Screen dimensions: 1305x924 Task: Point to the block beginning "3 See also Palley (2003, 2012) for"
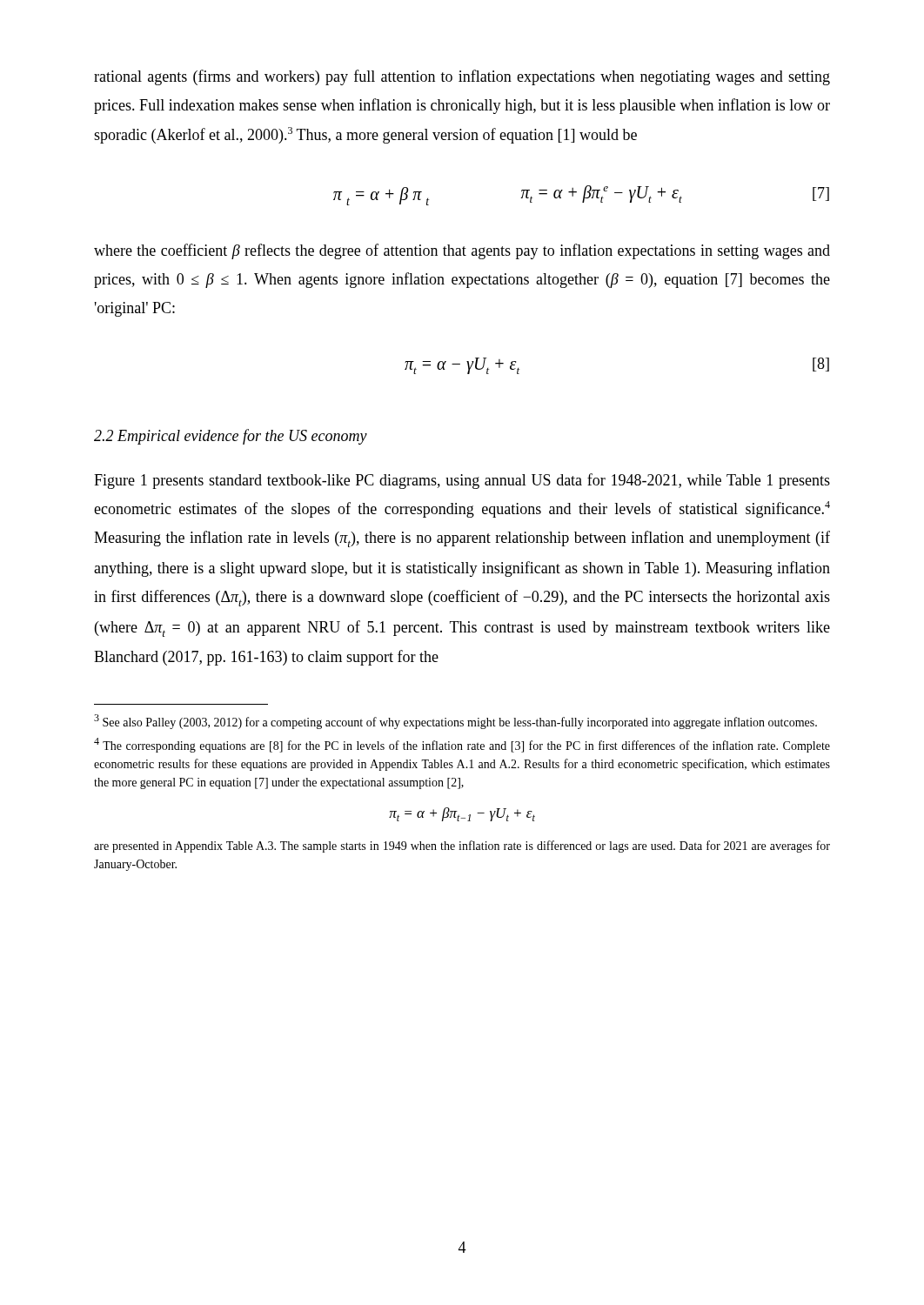click(x=456, y=721)
